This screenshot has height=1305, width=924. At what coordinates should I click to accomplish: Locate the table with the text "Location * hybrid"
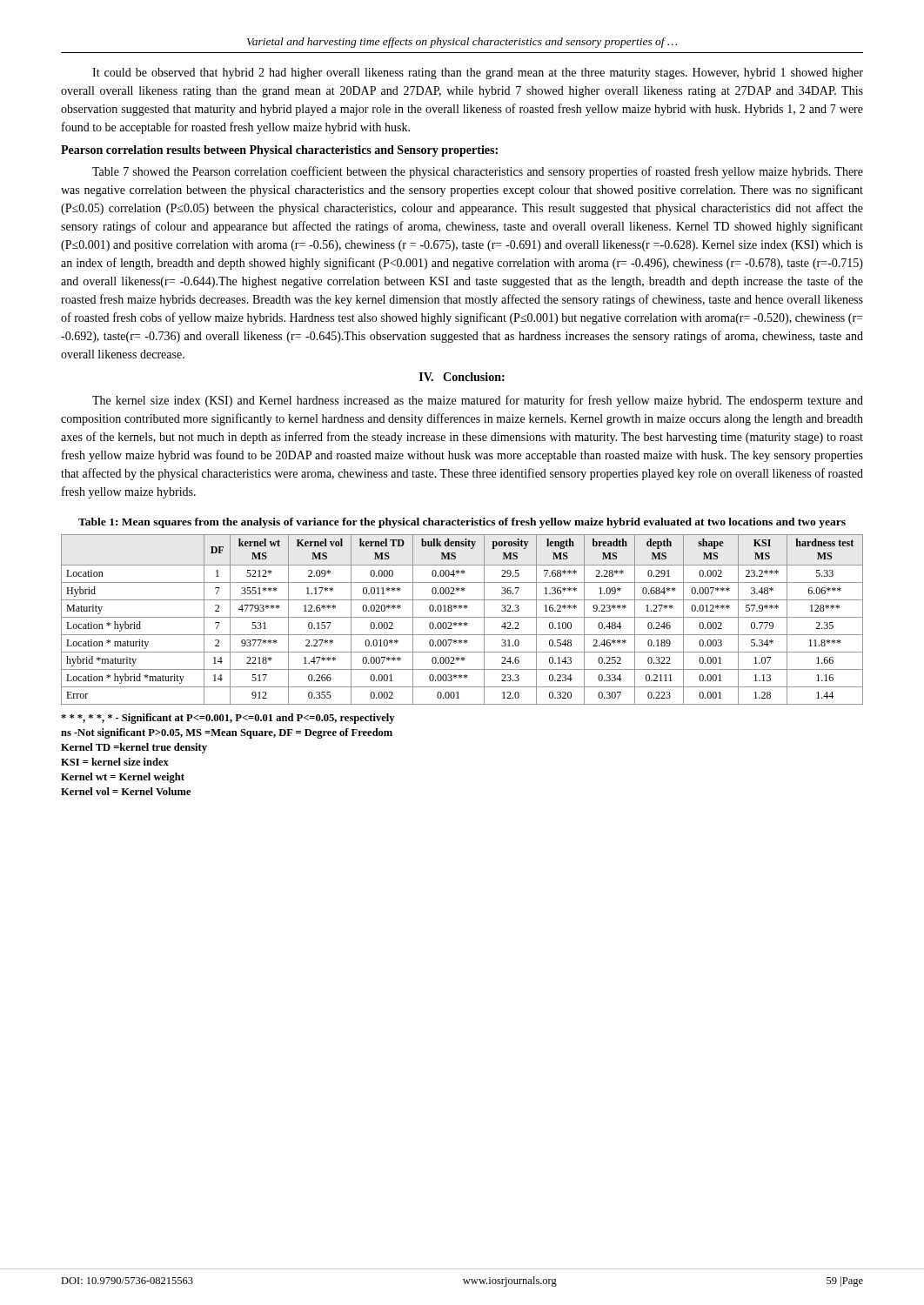pyautogui.click(x=462, y=619)
